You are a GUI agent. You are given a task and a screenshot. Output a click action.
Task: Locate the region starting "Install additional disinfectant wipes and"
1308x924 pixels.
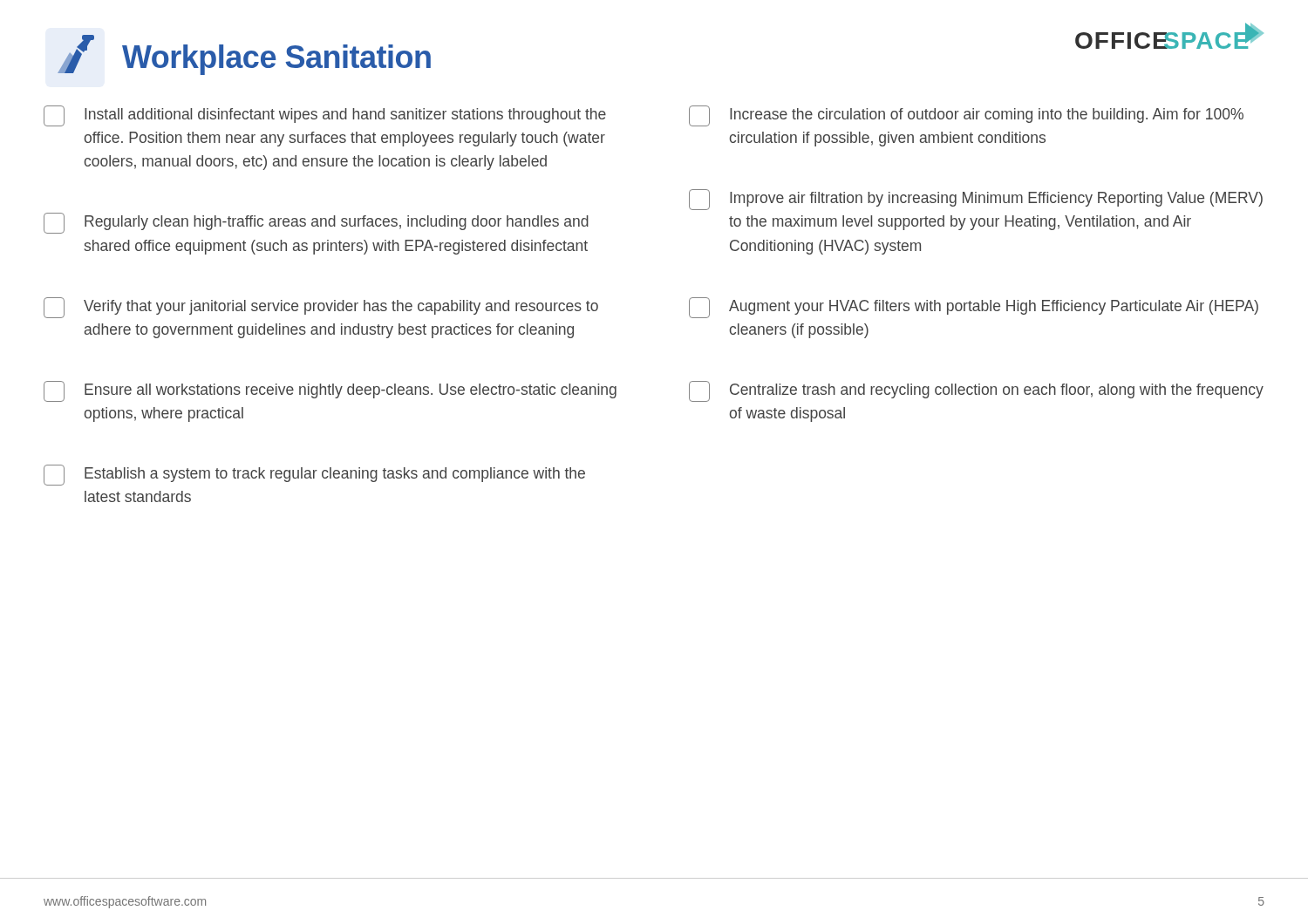point(331,138)
